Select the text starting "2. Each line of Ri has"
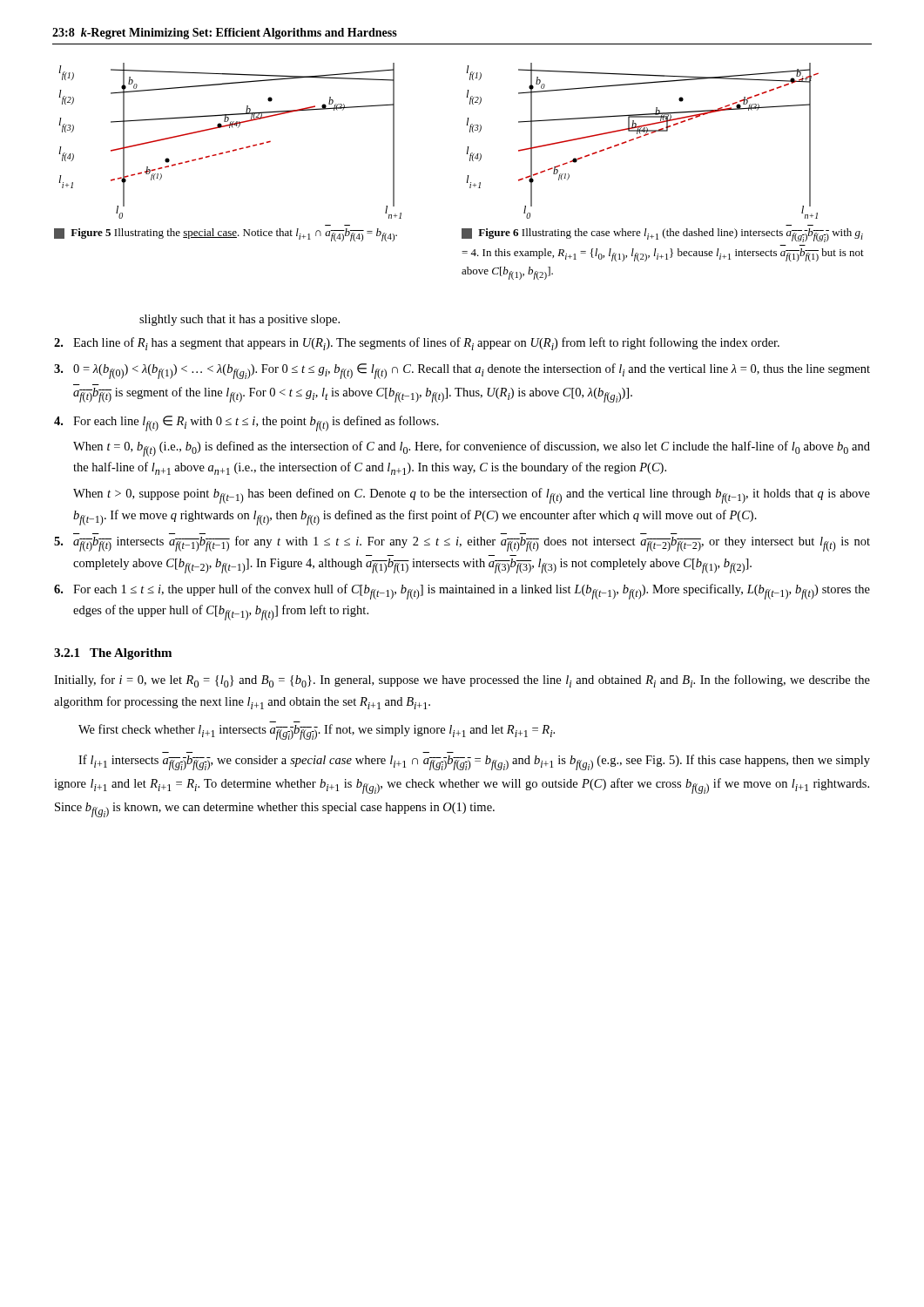The width and height of the screenshot is (924, 1307). pos(417,344)
